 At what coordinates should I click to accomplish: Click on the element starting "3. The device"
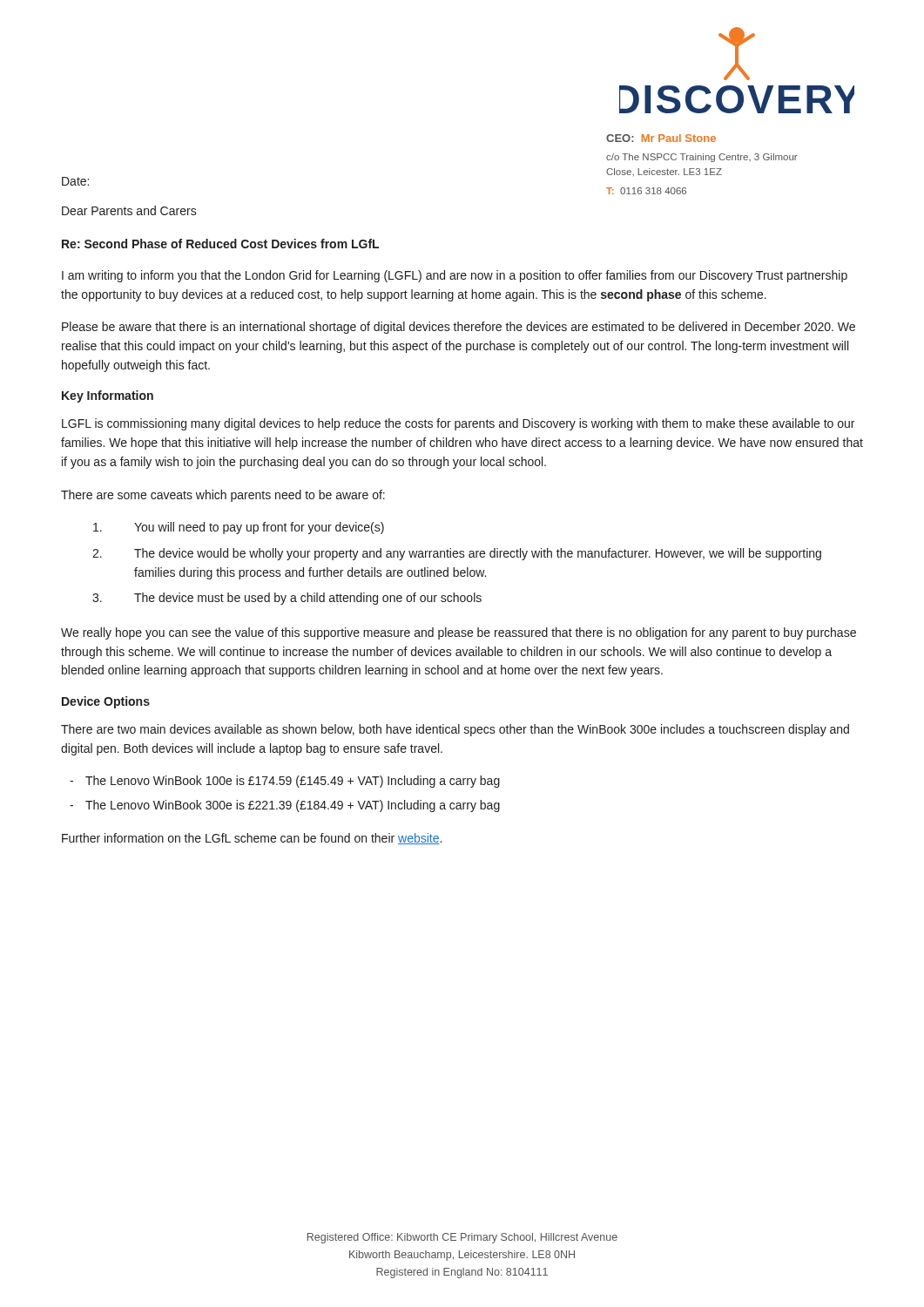coord(462,599)
